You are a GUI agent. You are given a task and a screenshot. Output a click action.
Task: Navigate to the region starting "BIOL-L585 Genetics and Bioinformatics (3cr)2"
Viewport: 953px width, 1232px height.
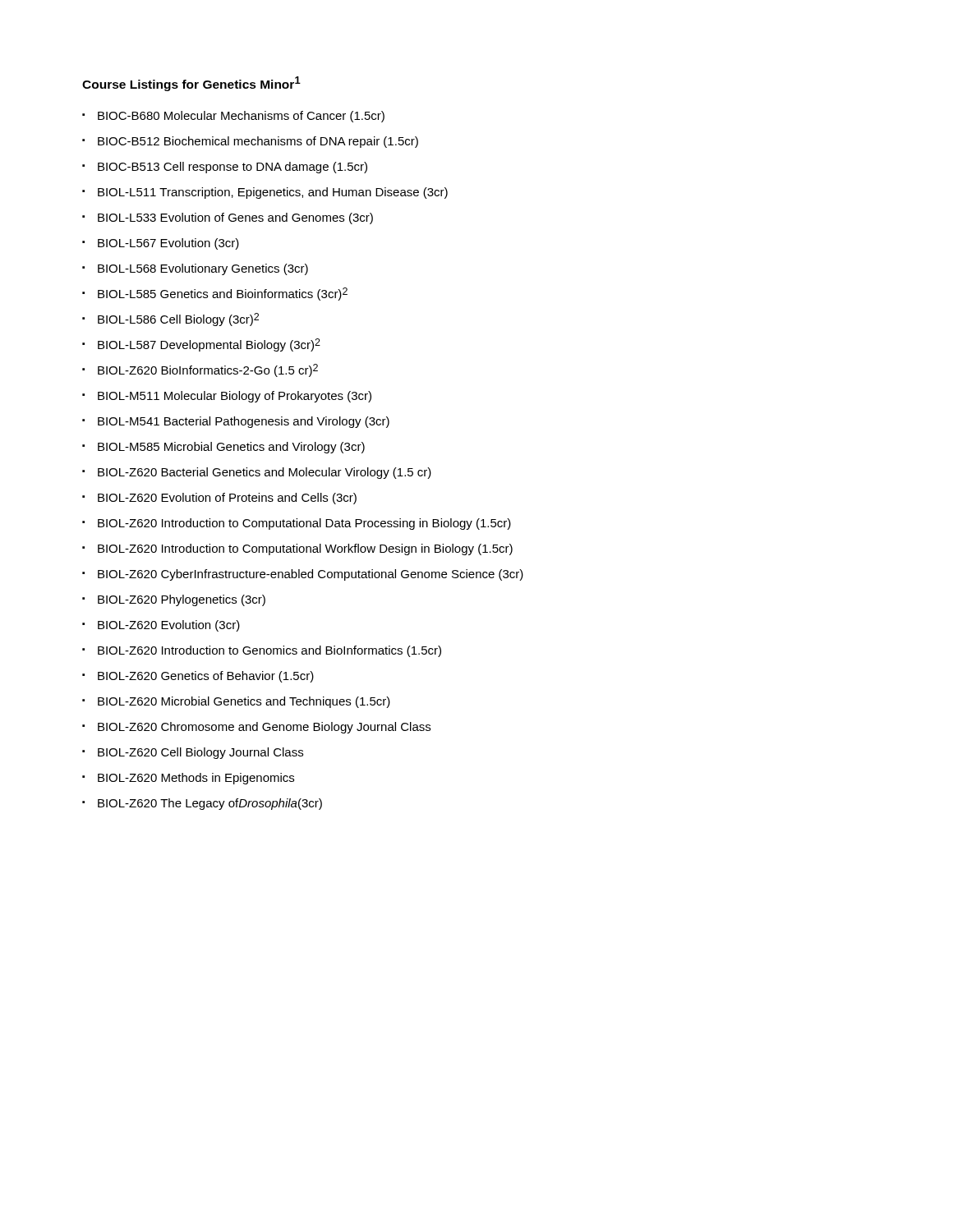click(222, 293)
